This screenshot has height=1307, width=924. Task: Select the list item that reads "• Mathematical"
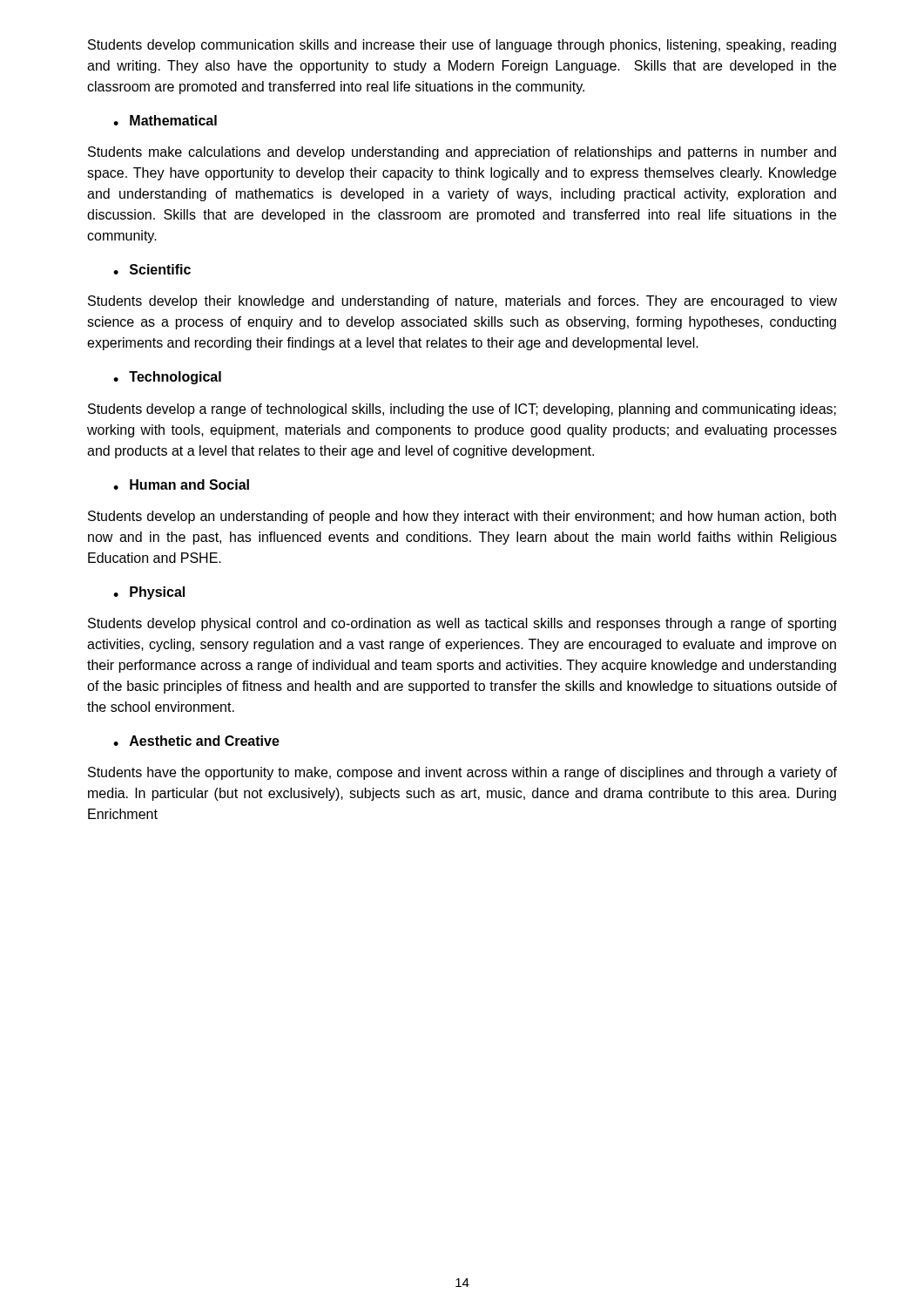pos(165,124)
